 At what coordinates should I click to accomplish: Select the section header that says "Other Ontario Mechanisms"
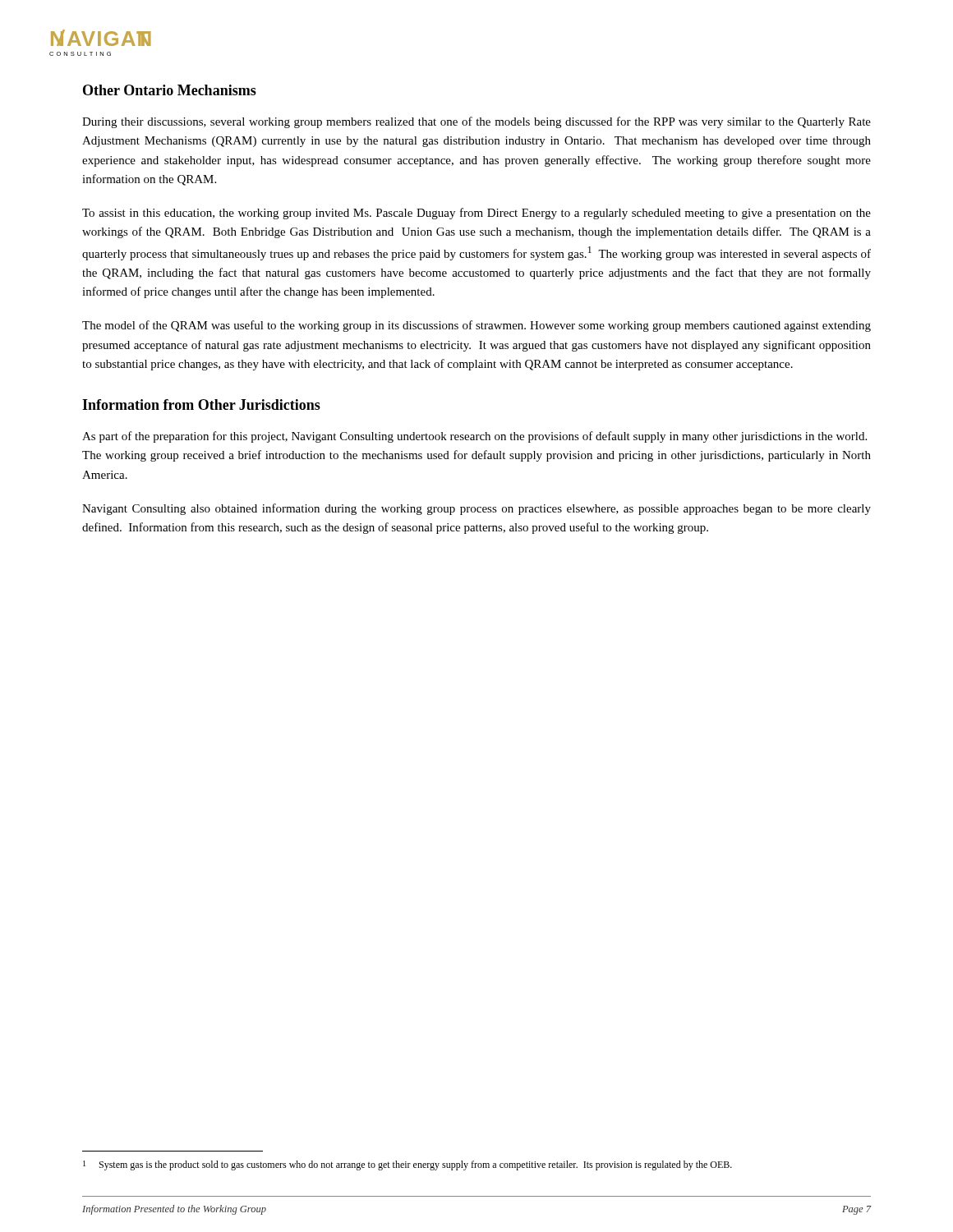[169, 90]
